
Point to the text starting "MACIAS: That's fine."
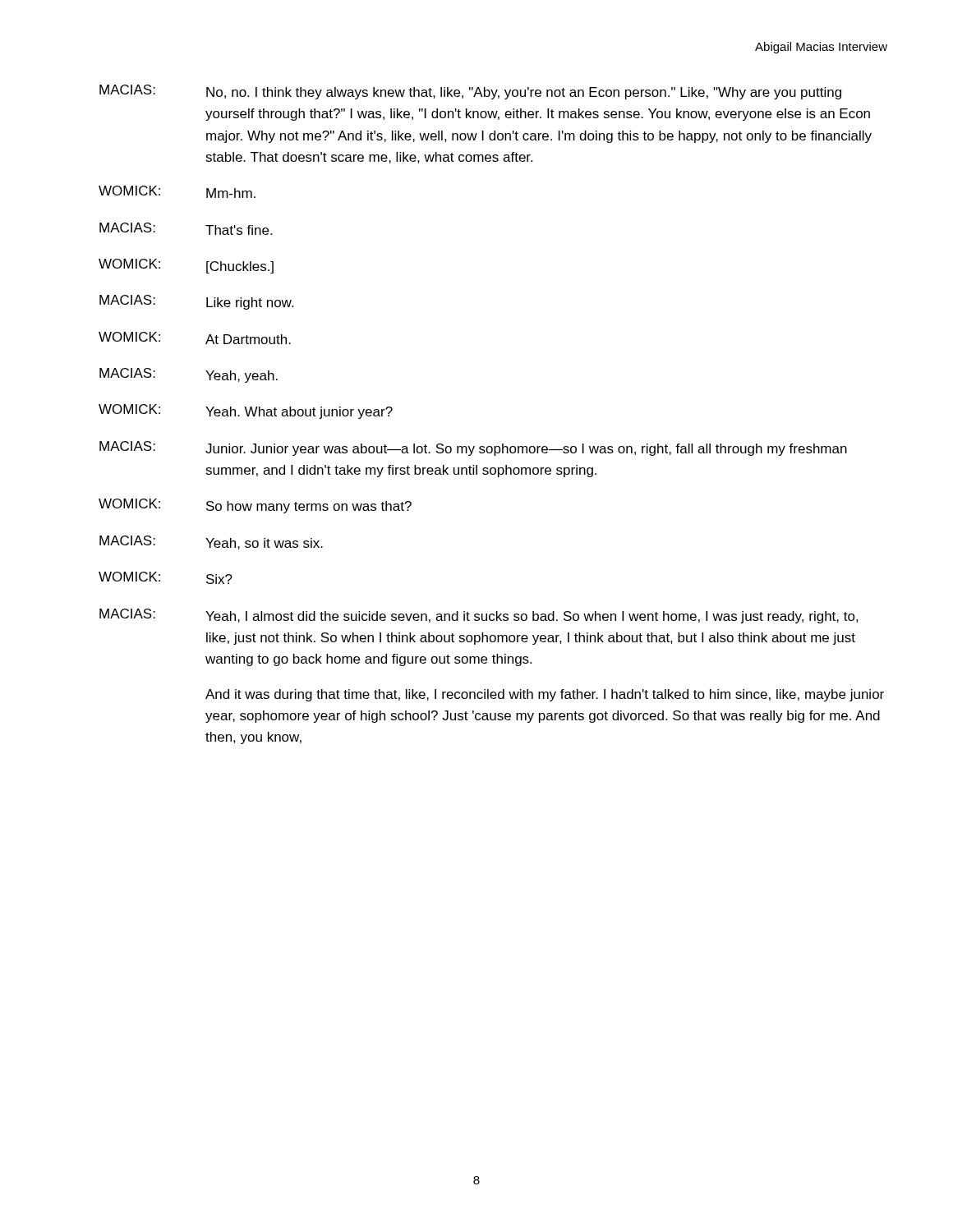pyautogui.click(x=131, y=229)
